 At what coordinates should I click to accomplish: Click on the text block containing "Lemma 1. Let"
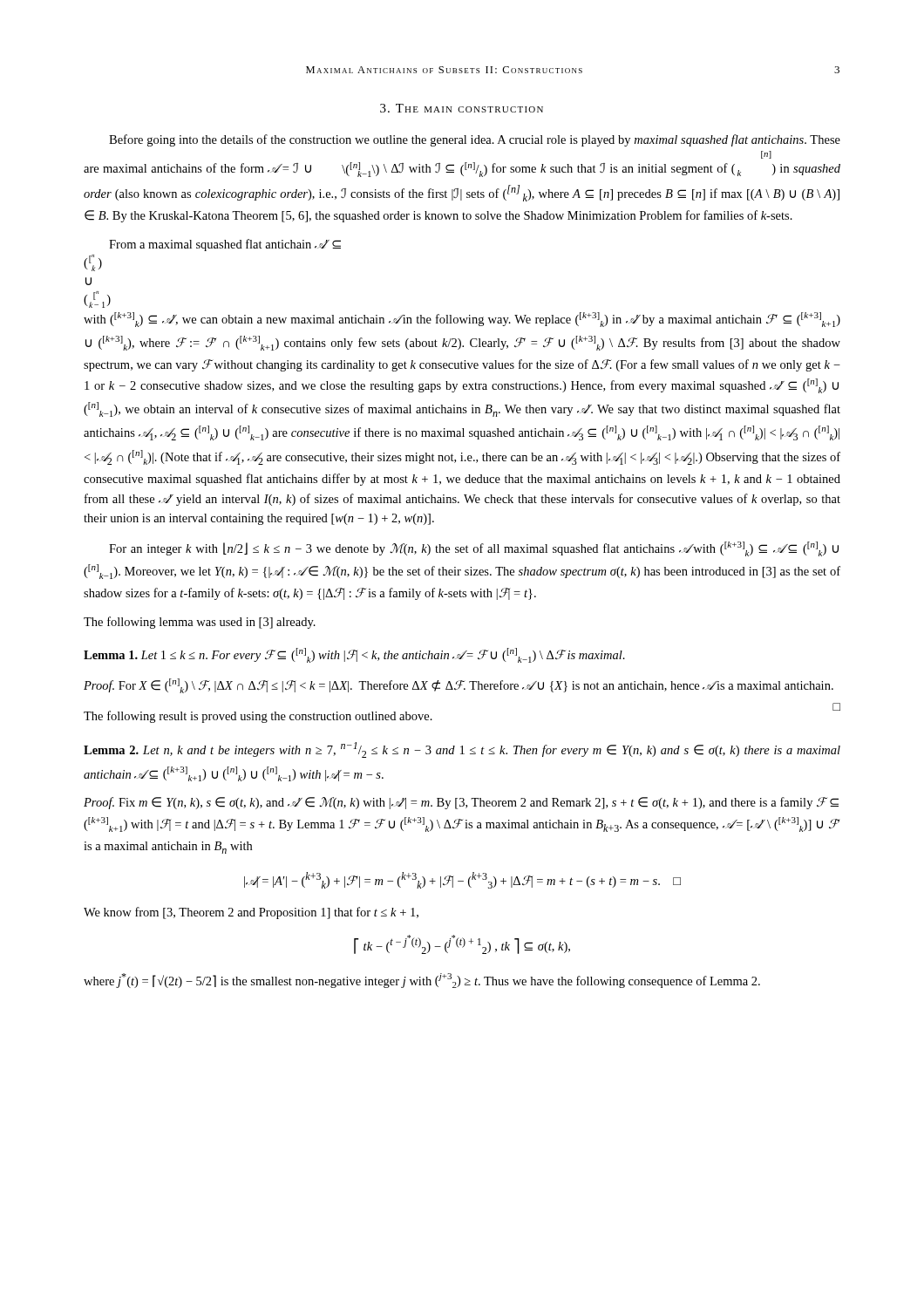[x=354, y=655]
